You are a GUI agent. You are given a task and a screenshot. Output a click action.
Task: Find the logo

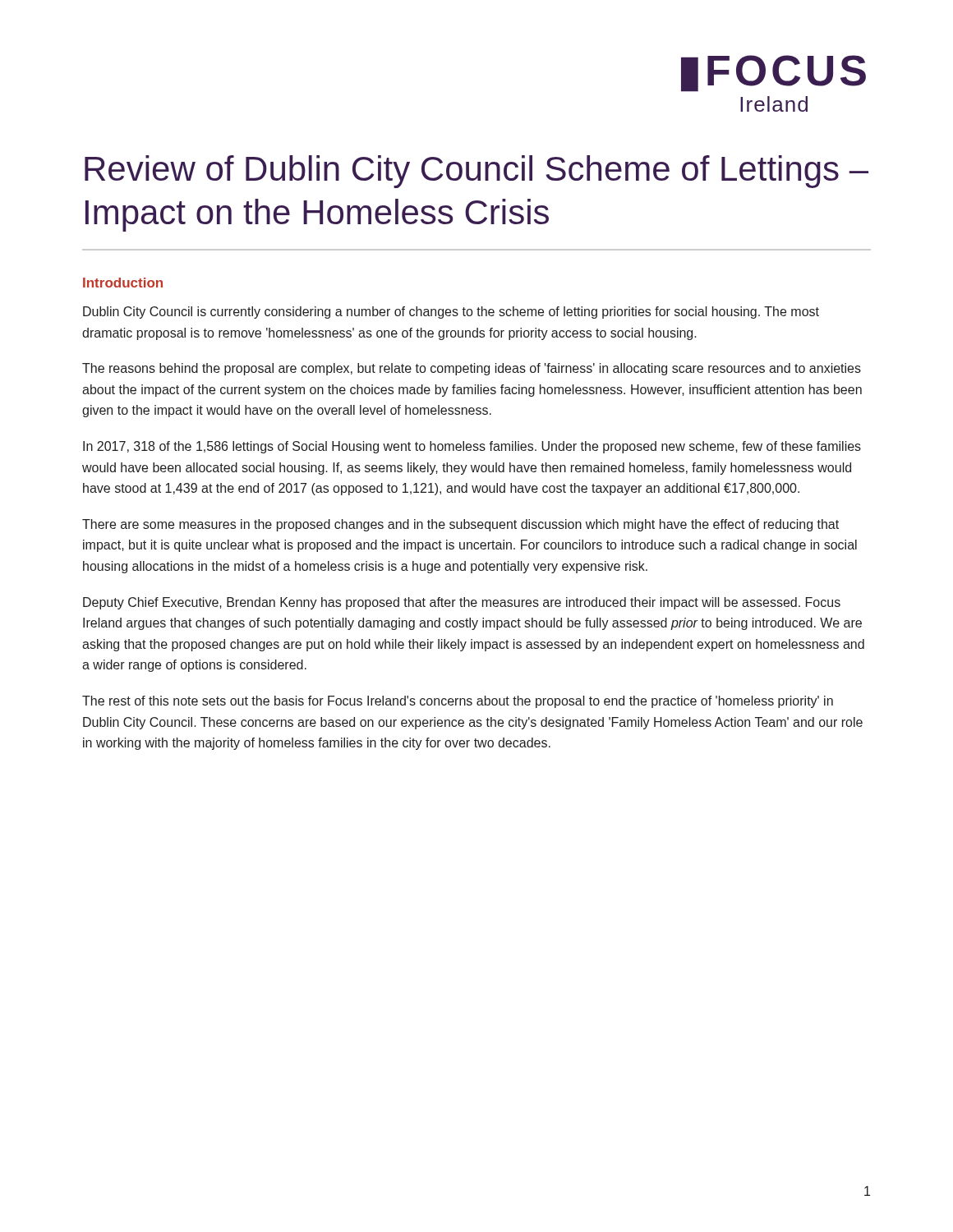coord(774,82)
